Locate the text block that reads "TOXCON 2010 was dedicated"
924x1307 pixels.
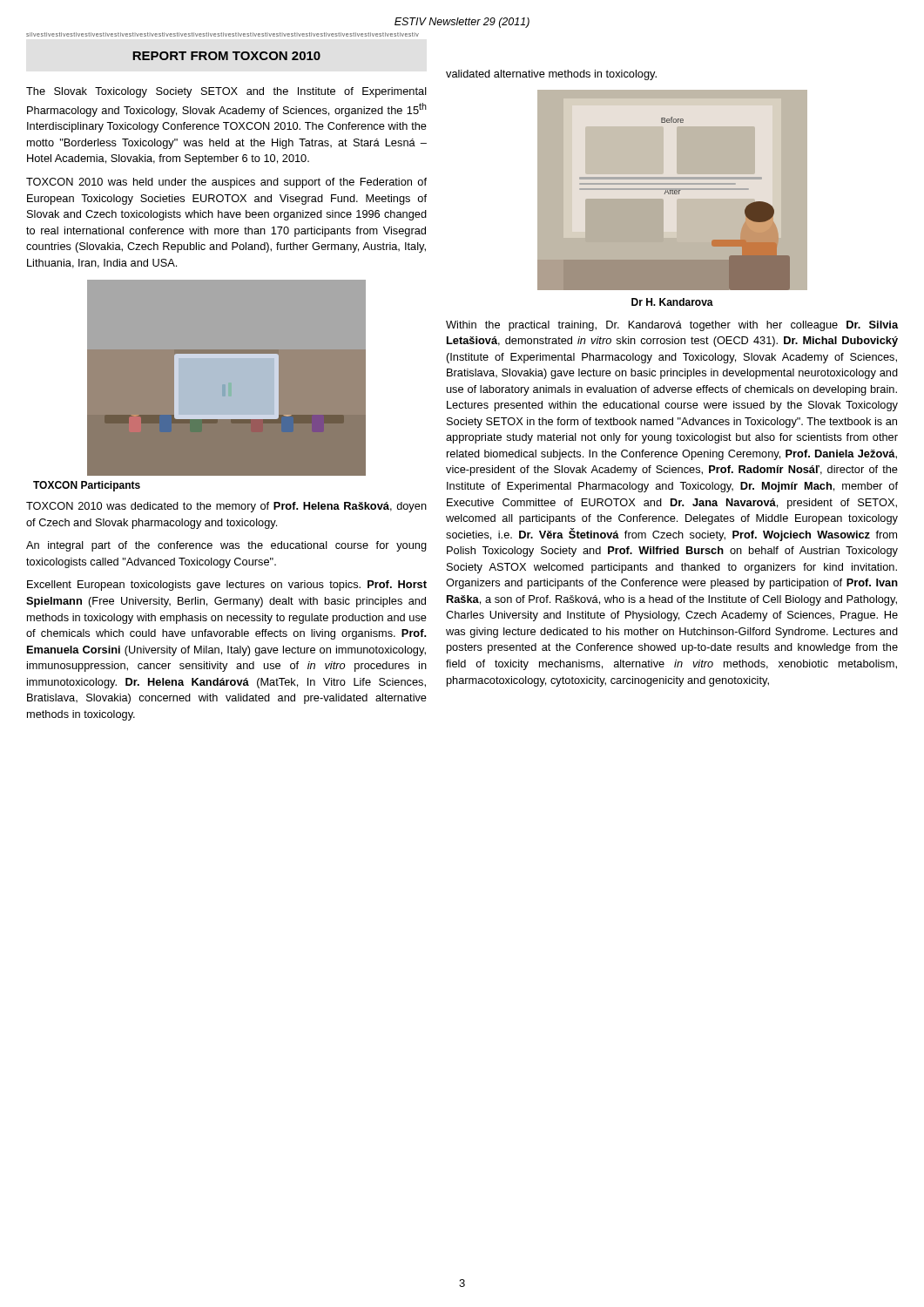226,515
